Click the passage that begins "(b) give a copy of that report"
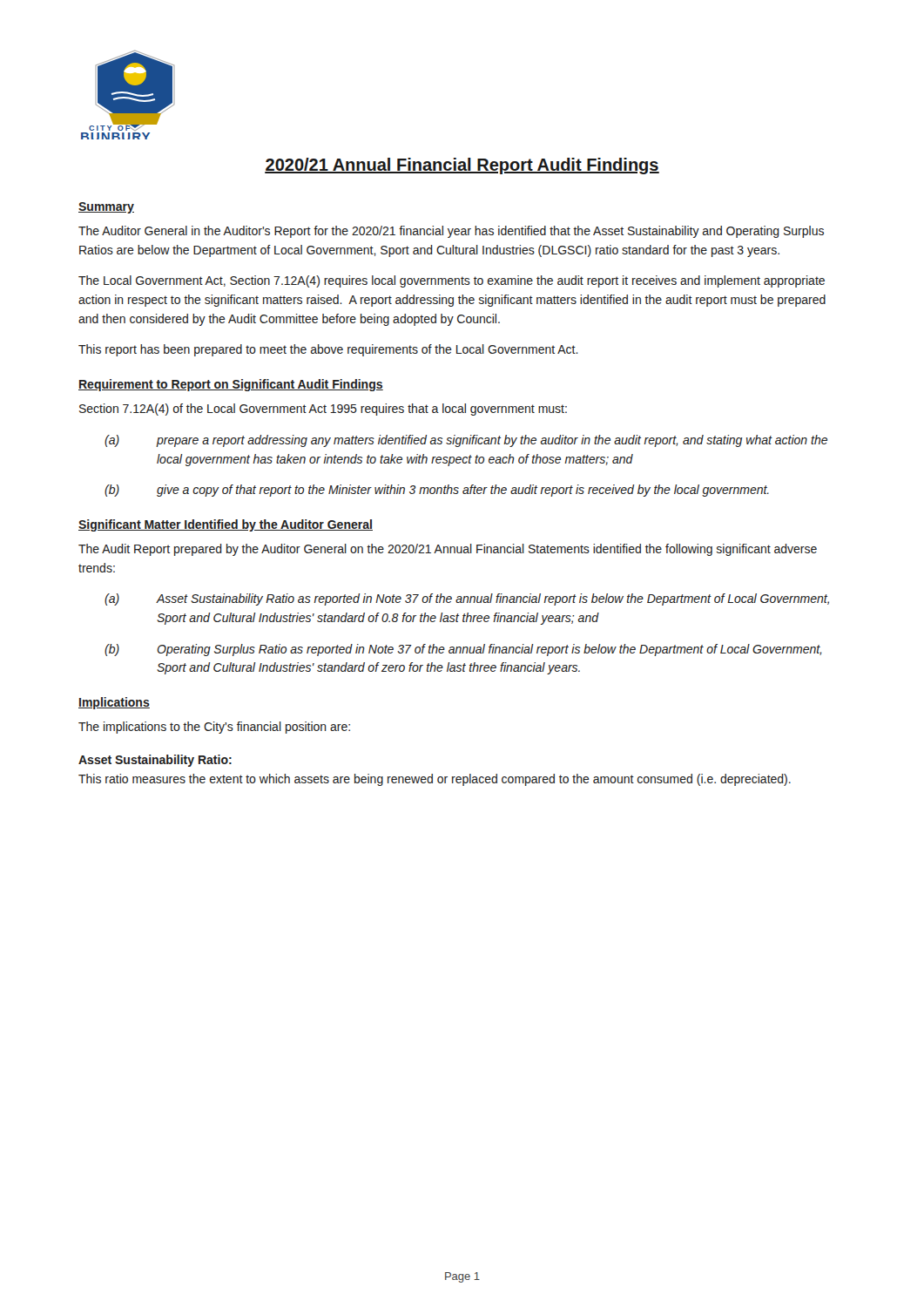Viewport: 924px width, 1307px height. (462, 491)
